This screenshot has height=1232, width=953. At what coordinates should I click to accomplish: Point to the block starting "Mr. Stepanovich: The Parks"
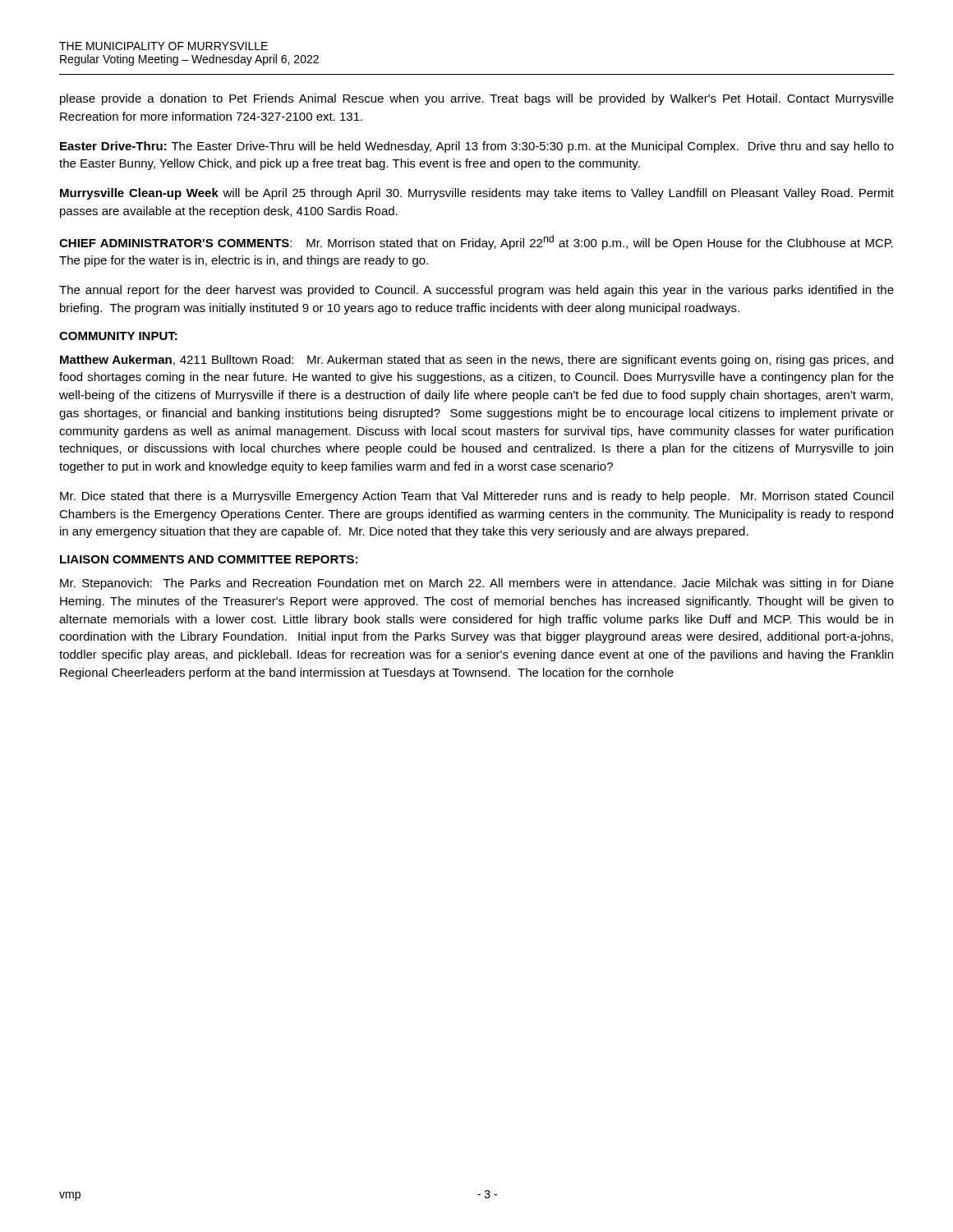pyautogui.click(x=476, y=627)
